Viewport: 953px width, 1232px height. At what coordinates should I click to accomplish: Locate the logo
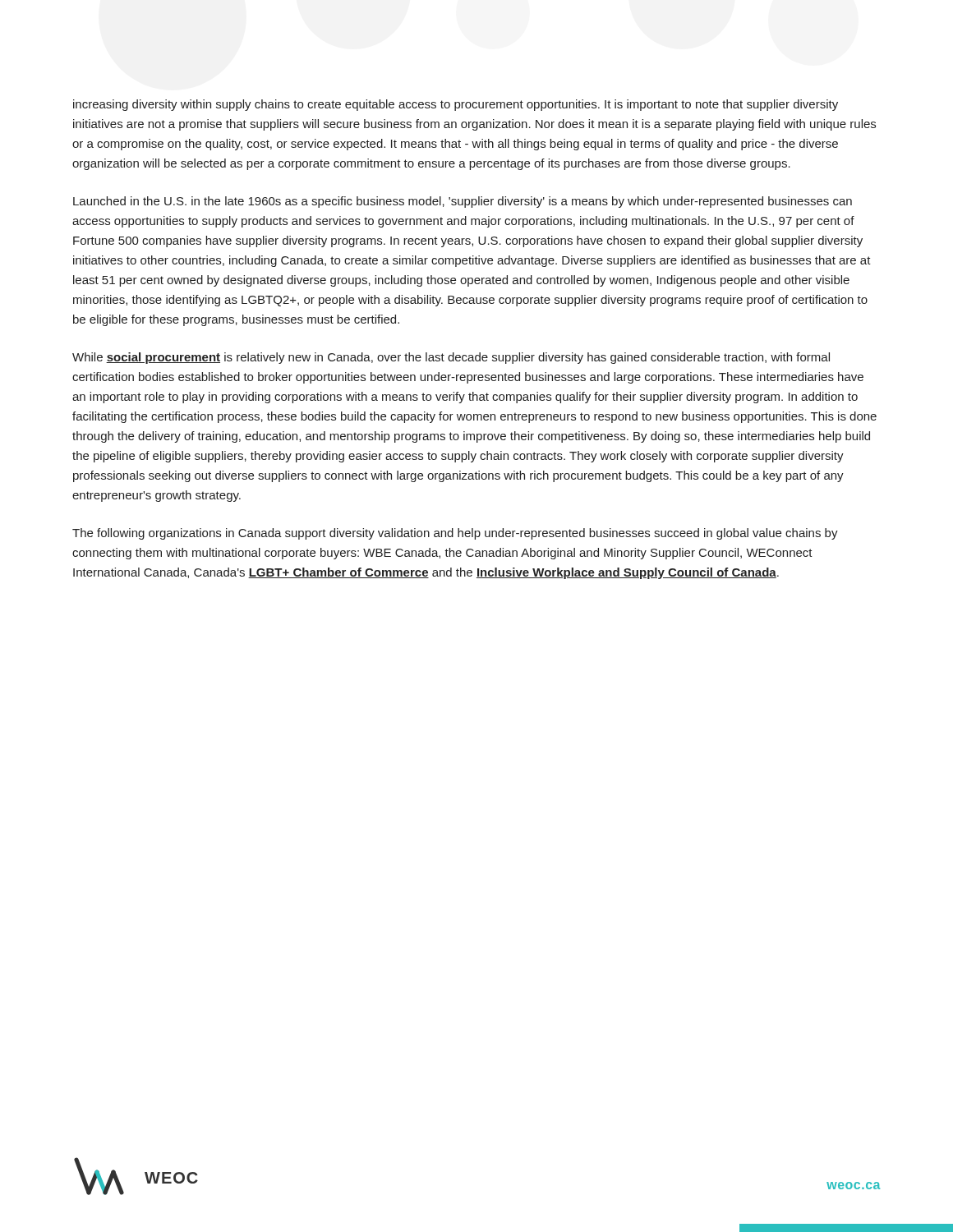coord(136,1178)
